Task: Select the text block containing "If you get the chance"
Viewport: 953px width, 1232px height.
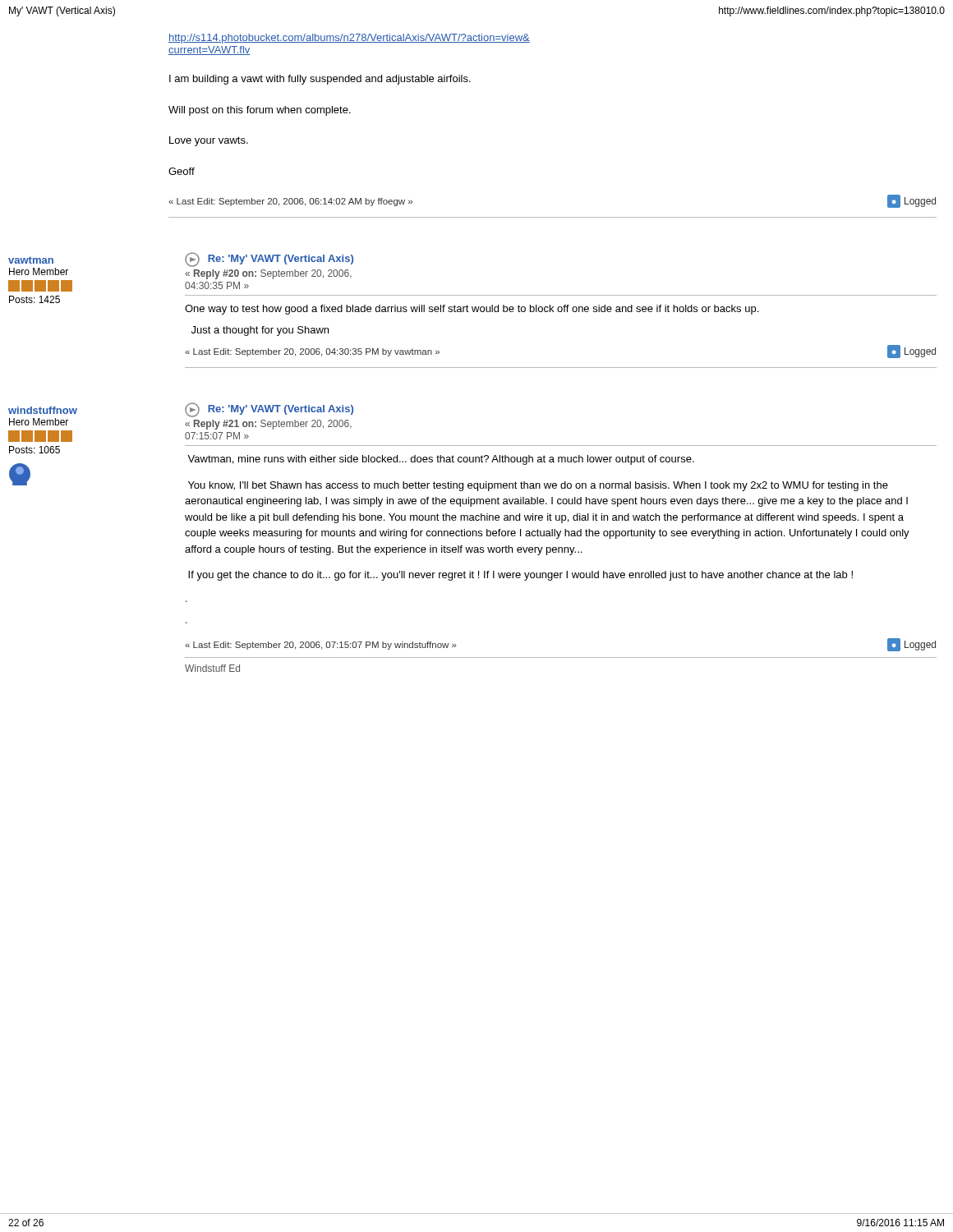Action: click(x=519, y=574)
